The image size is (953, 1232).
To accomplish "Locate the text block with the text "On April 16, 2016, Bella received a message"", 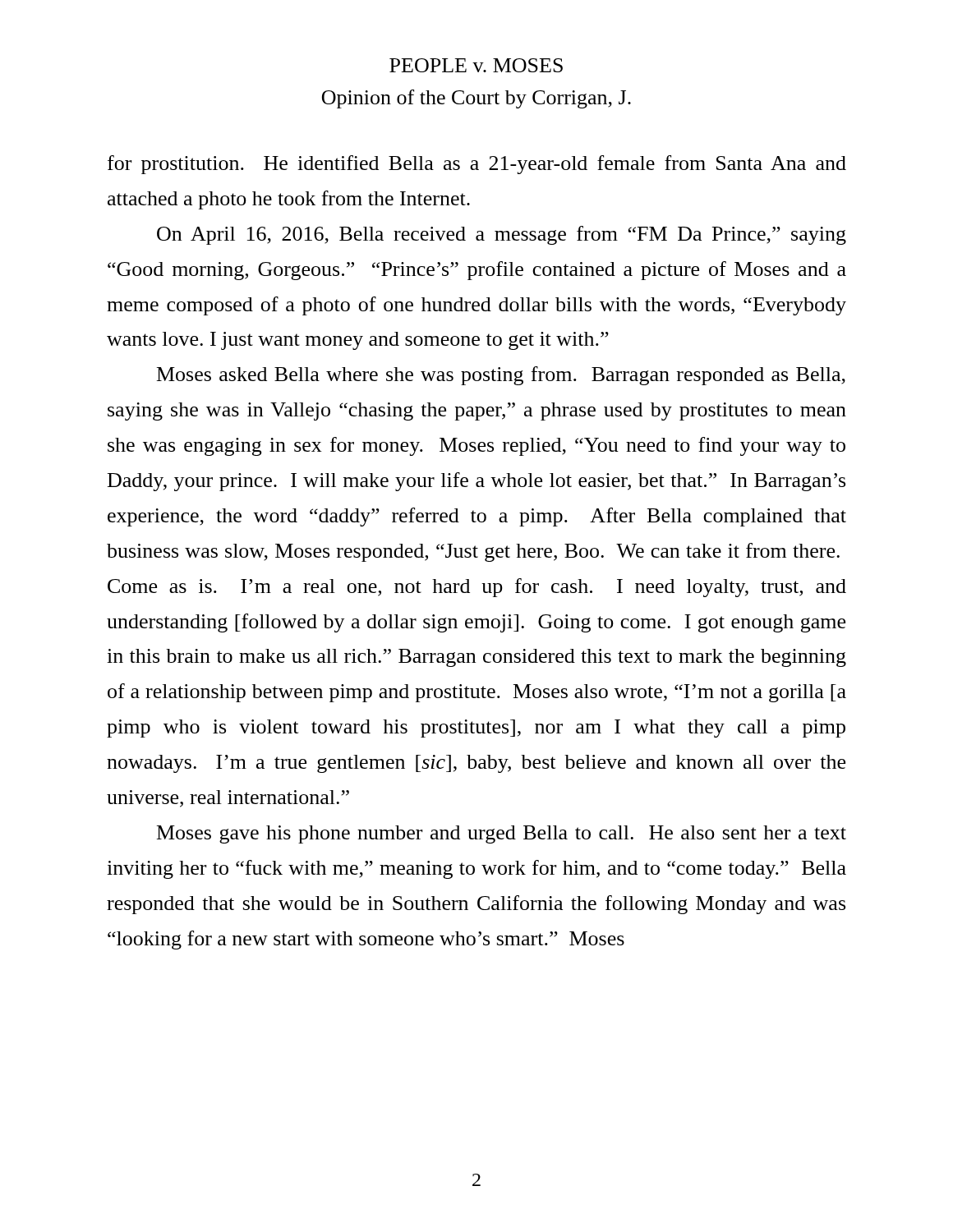I will click(x=476, y=287).
